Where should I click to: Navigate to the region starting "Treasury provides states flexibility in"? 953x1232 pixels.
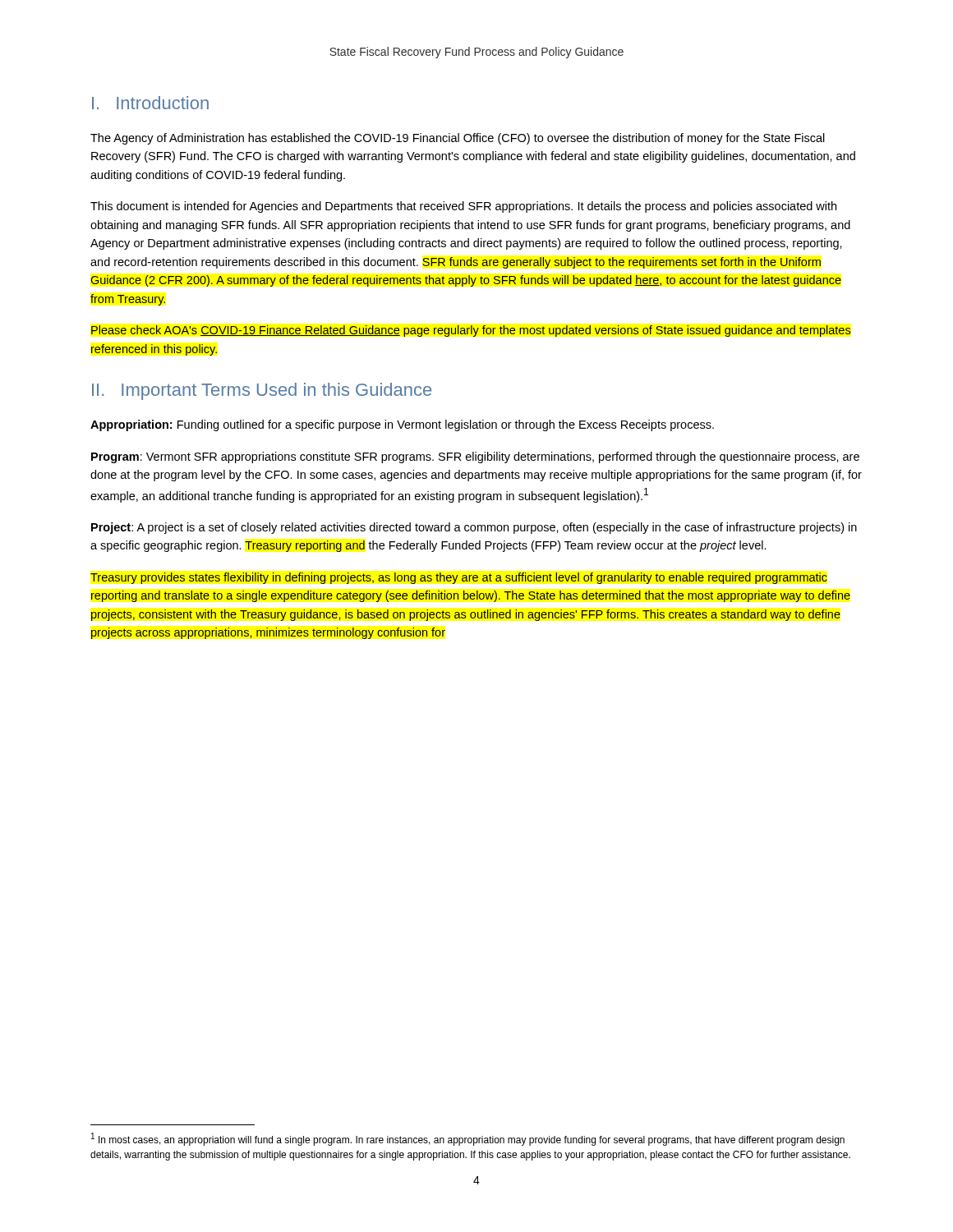(x=470, y=605)
